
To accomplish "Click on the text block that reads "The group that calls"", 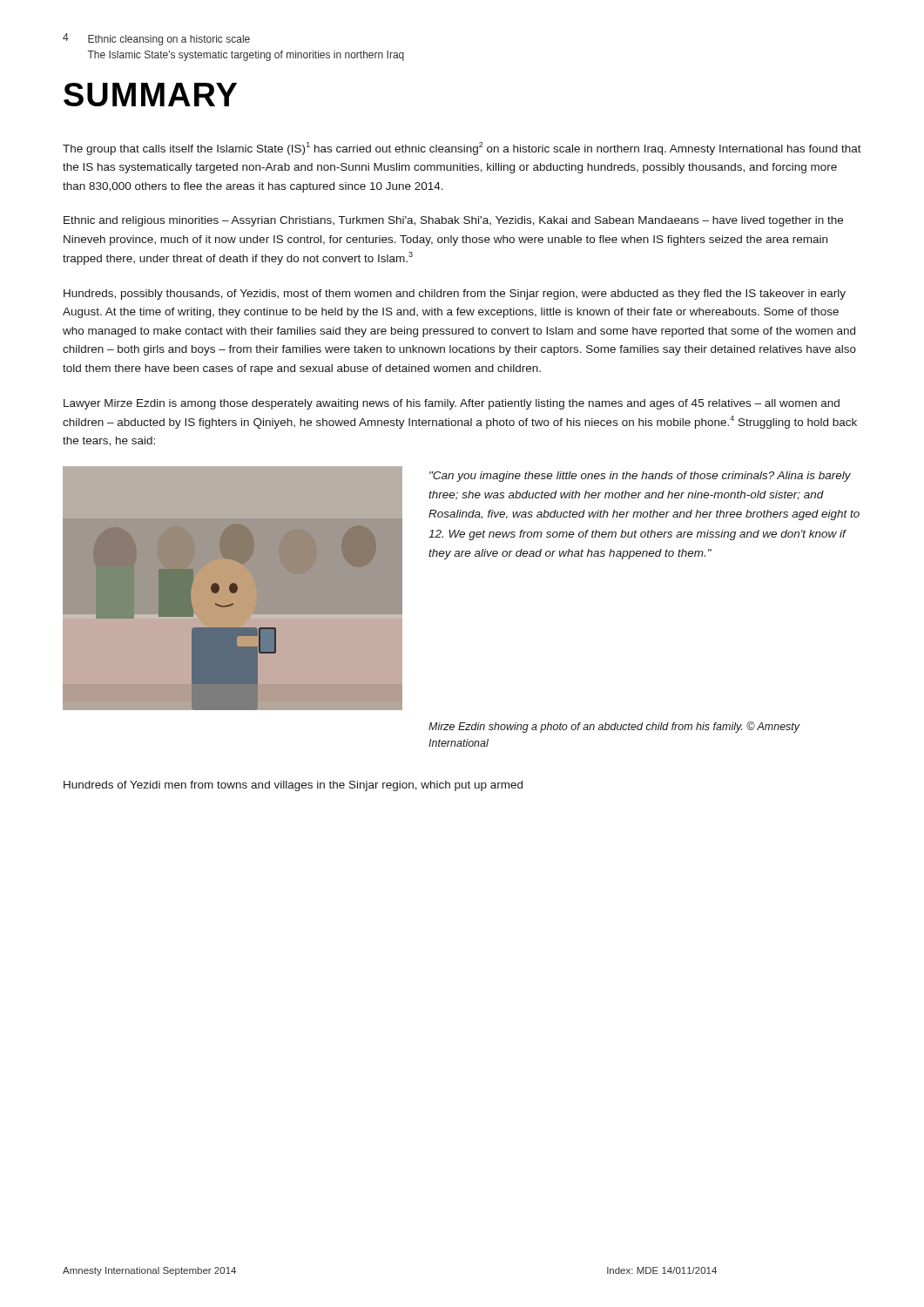I will coord(462,166).
